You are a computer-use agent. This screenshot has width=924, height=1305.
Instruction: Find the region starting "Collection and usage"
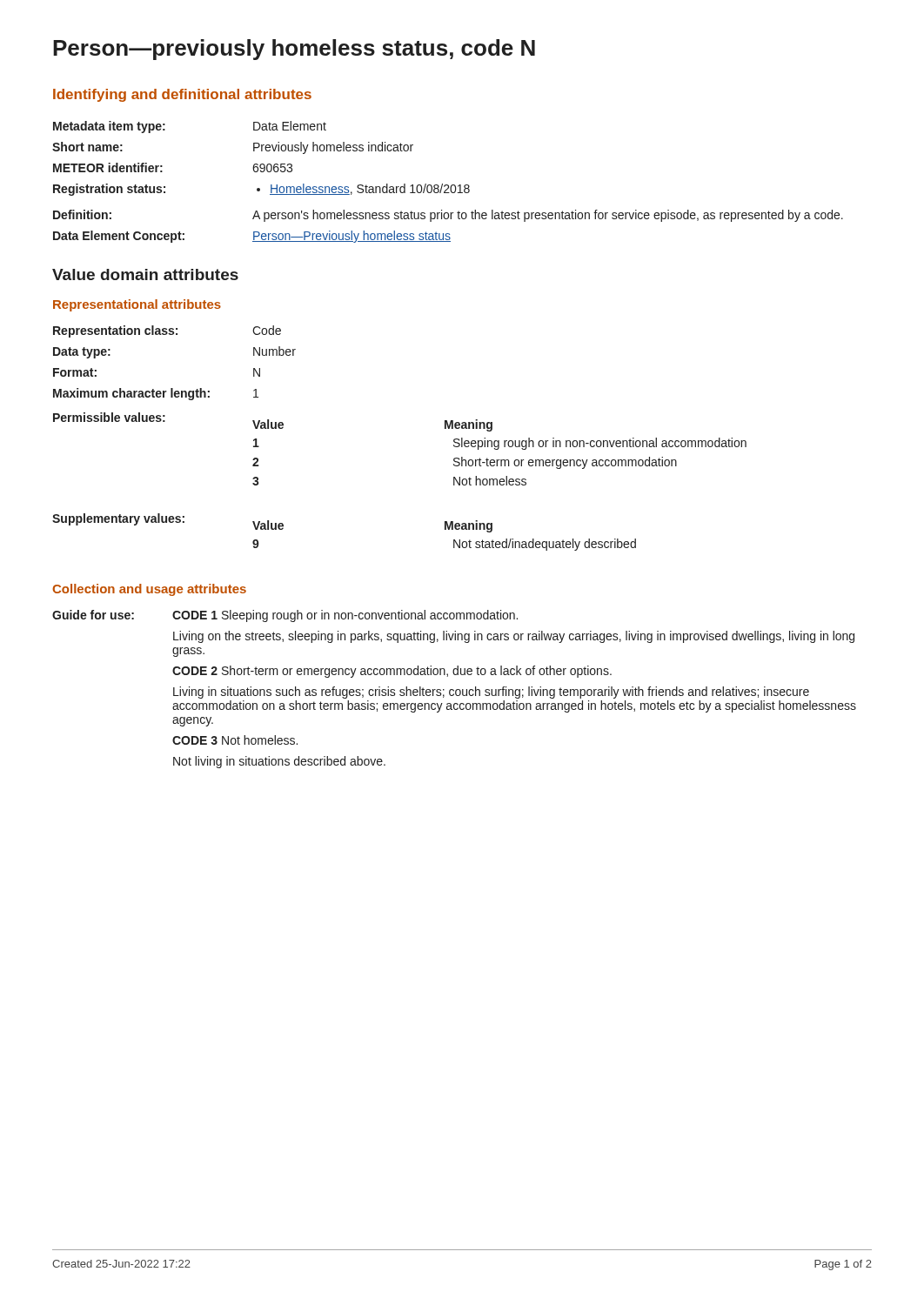(x=149, y=590)
